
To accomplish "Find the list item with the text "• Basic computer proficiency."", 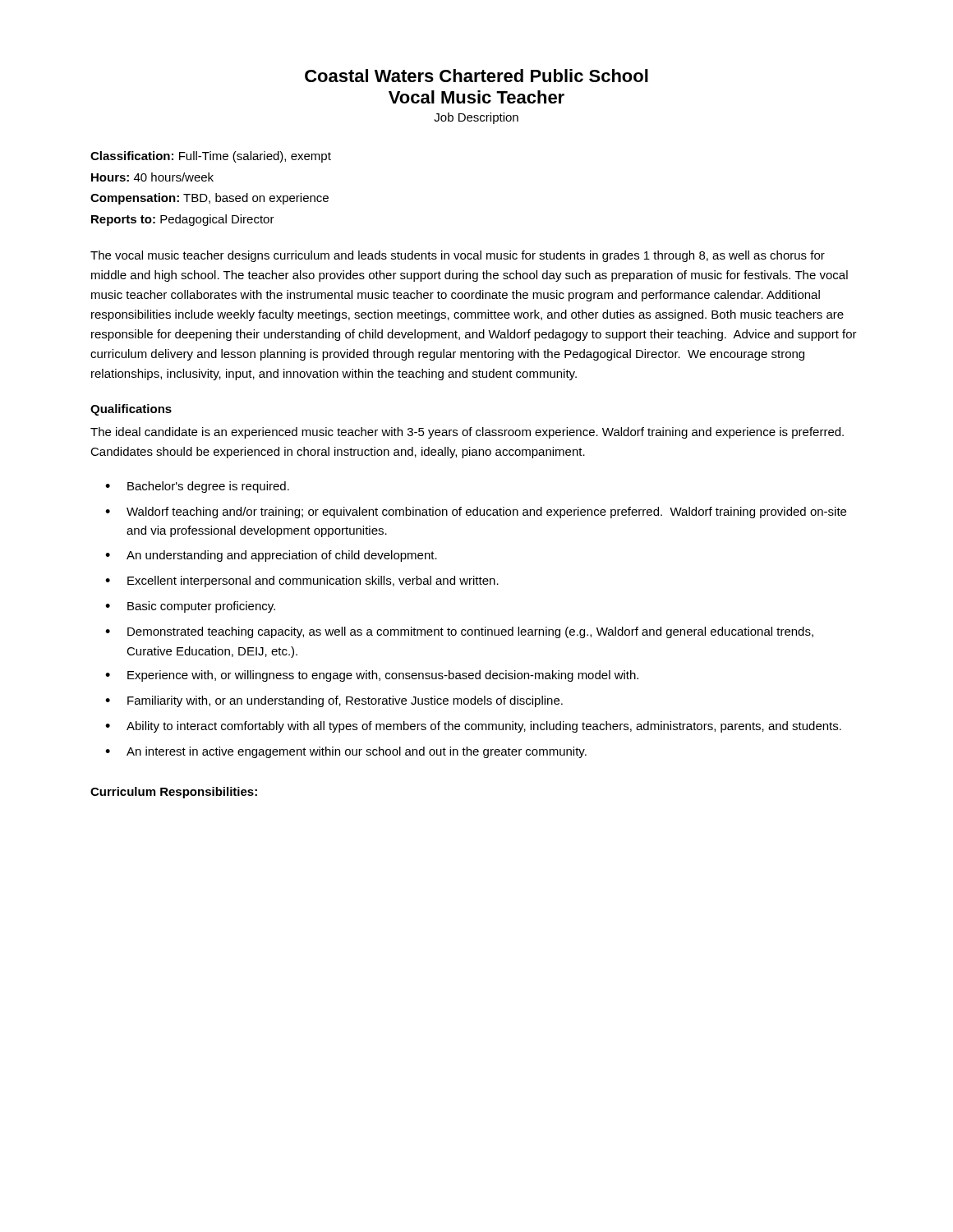I will click(x=190, y=607).
